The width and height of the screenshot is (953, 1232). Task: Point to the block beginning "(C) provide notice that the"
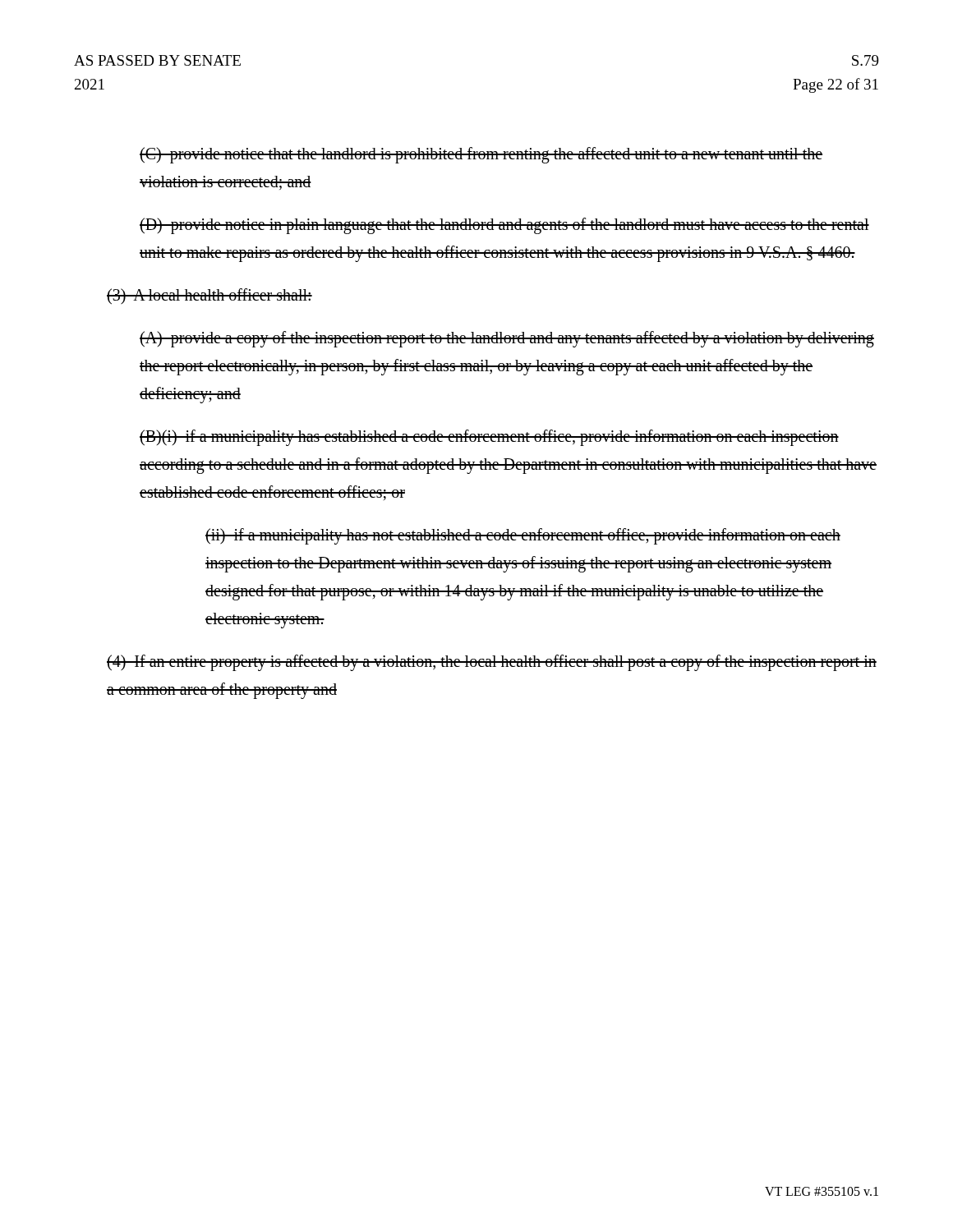click(x=481, y=168)
